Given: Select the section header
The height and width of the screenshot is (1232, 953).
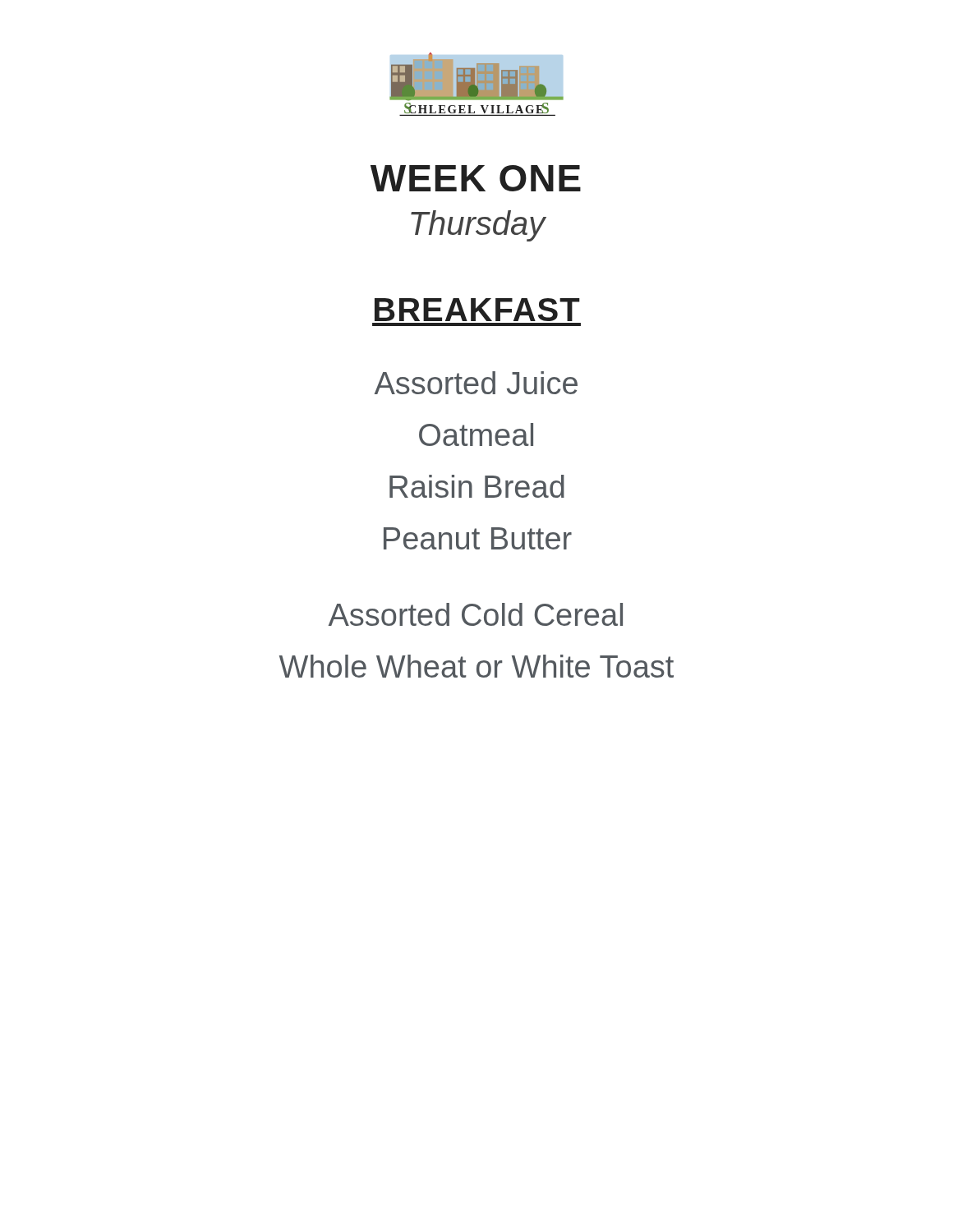Looking at the screenshot, I should point(476,310).
